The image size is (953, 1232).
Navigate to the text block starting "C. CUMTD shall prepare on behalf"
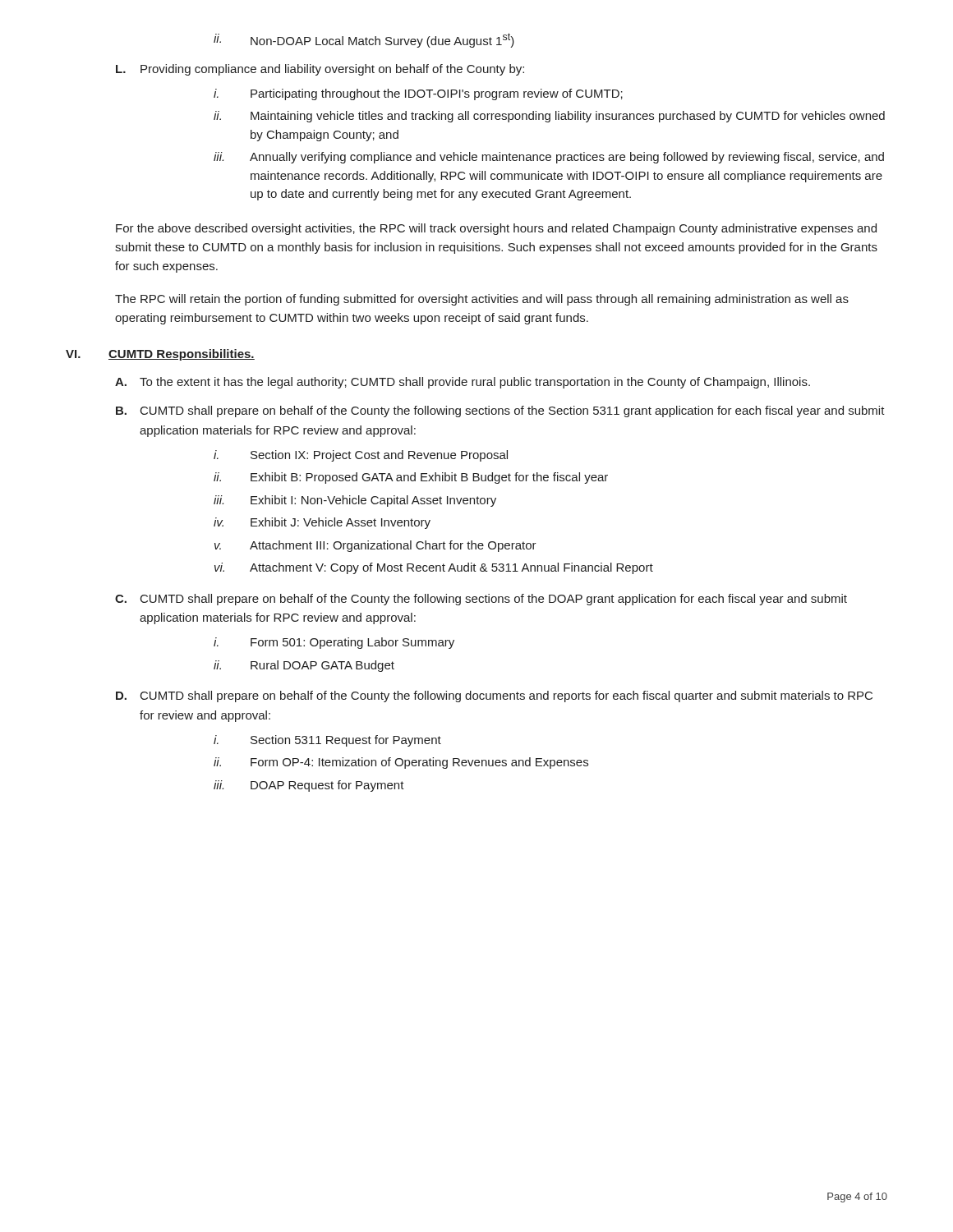pyautogui.click(x=501, y=608)
